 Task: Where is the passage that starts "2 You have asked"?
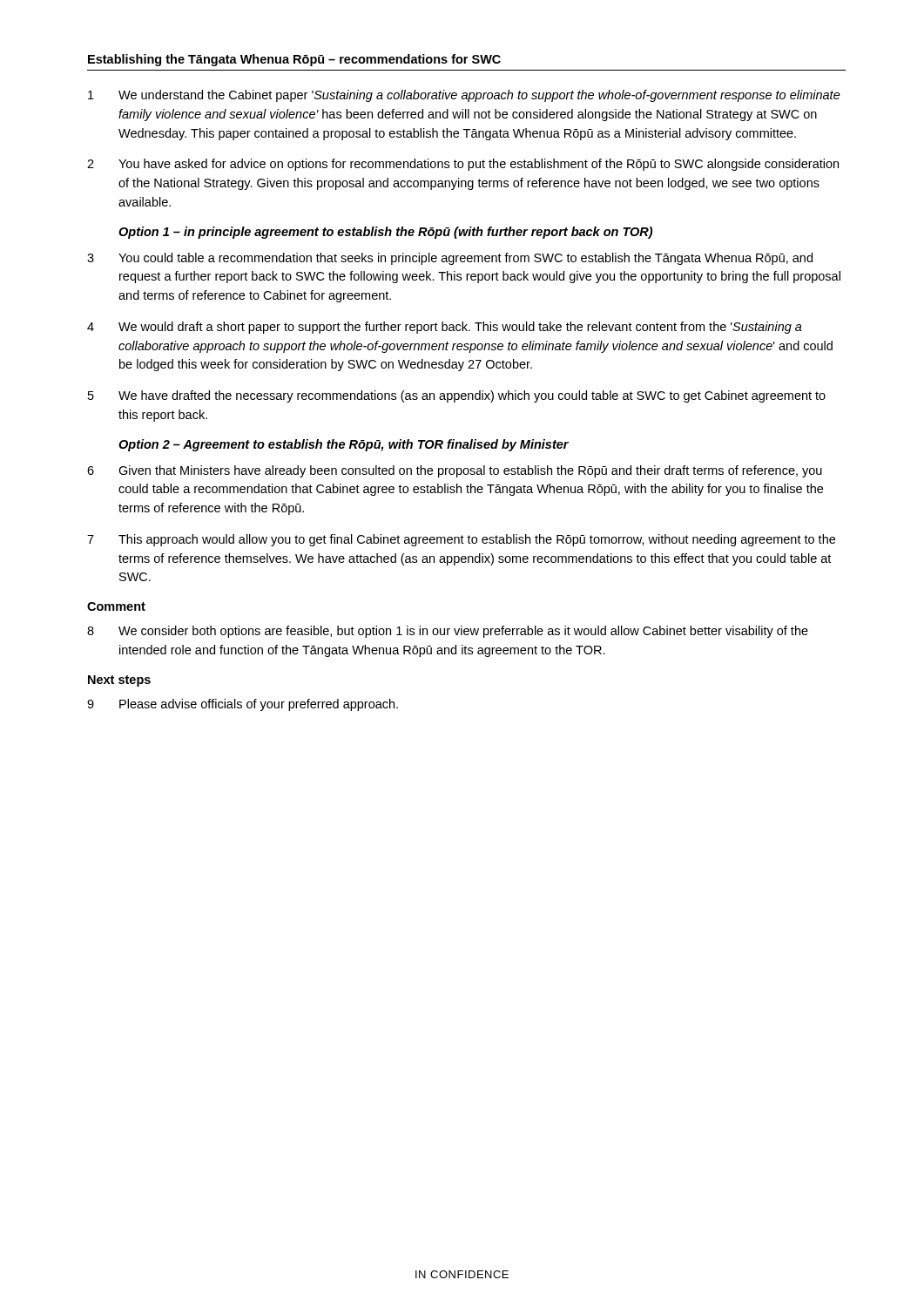pos(466,184)
